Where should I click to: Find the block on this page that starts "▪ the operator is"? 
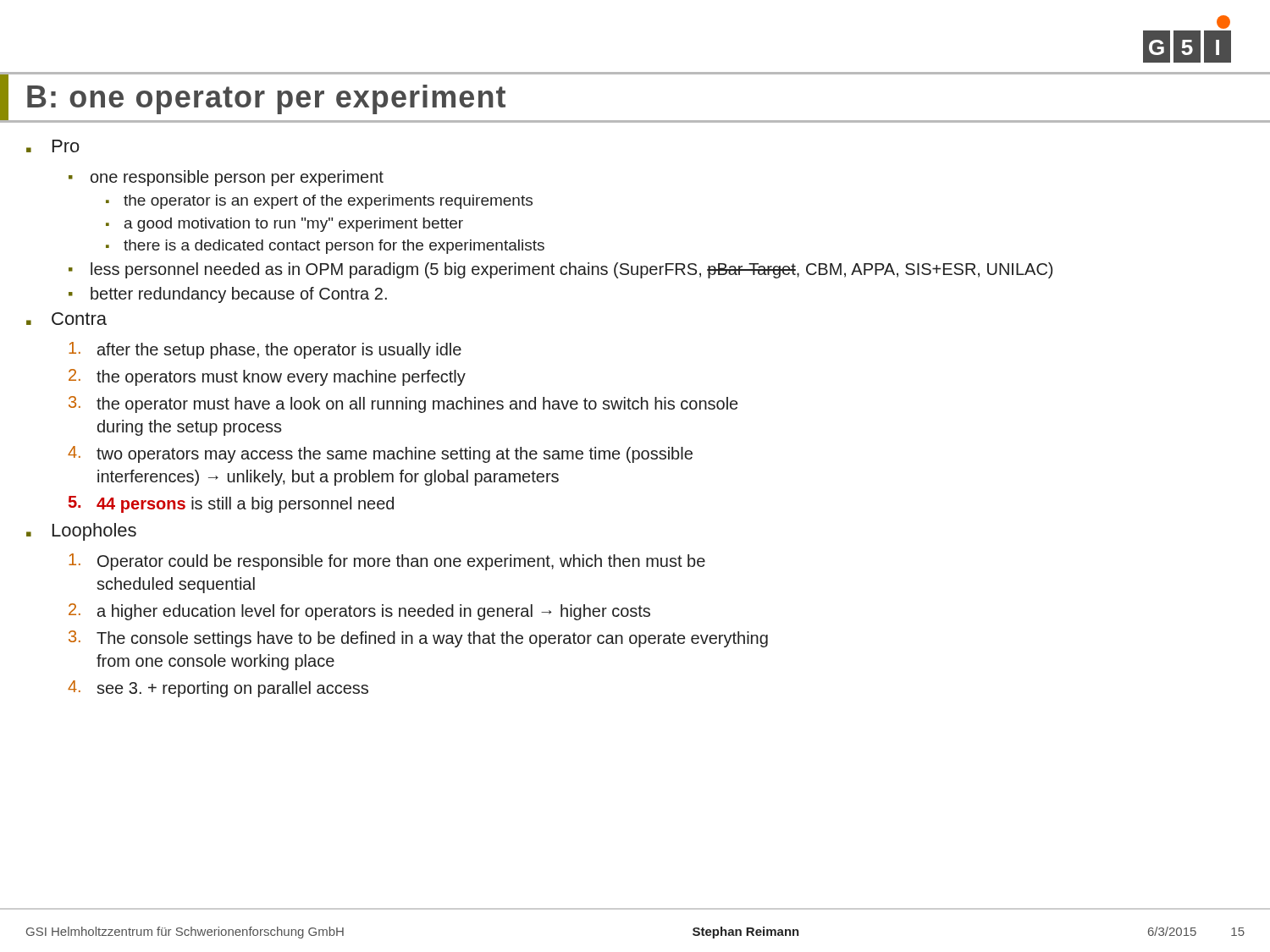(x=319, y=201)
